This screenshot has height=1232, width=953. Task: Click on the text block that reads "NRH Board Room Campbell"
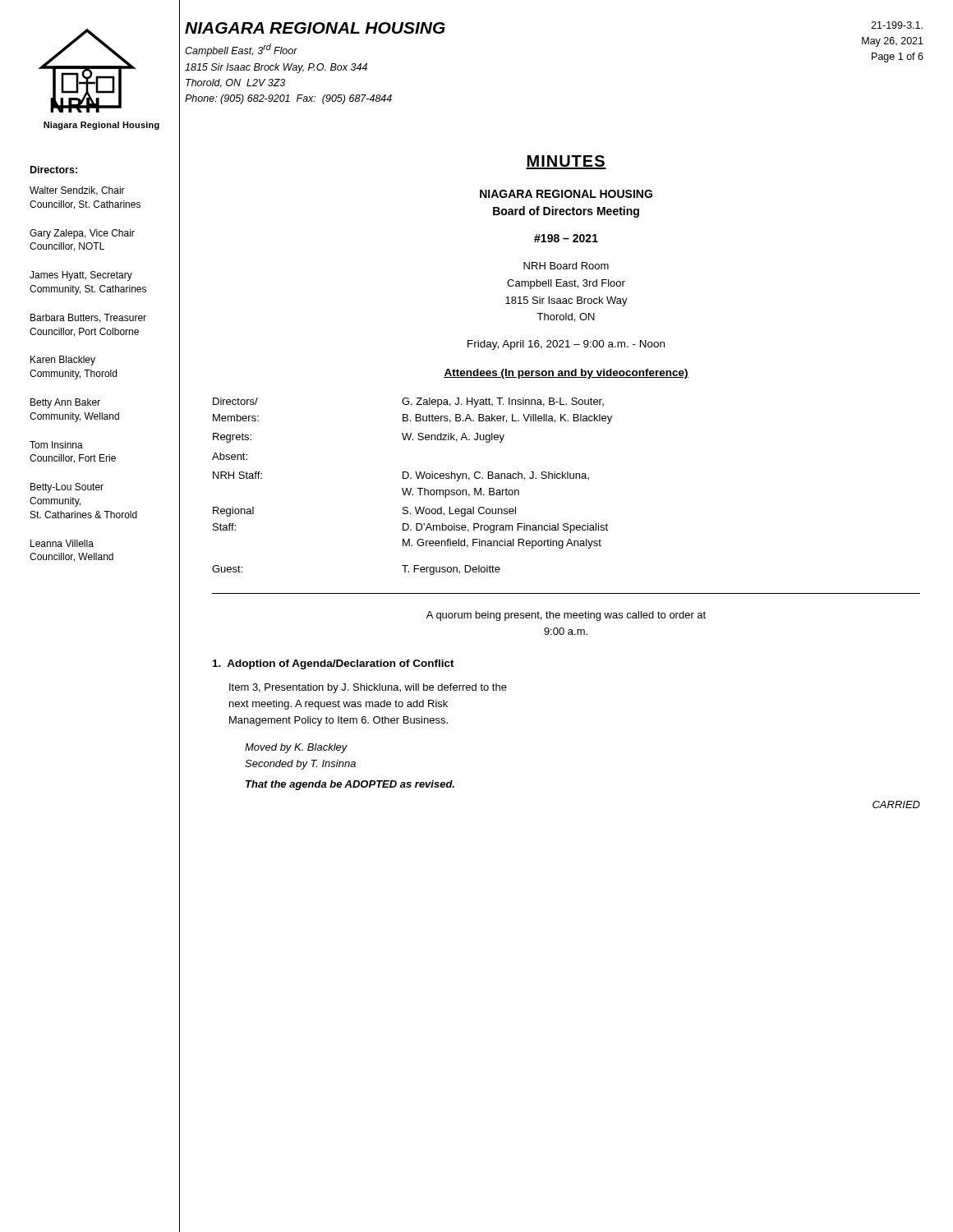coord(566,291)
